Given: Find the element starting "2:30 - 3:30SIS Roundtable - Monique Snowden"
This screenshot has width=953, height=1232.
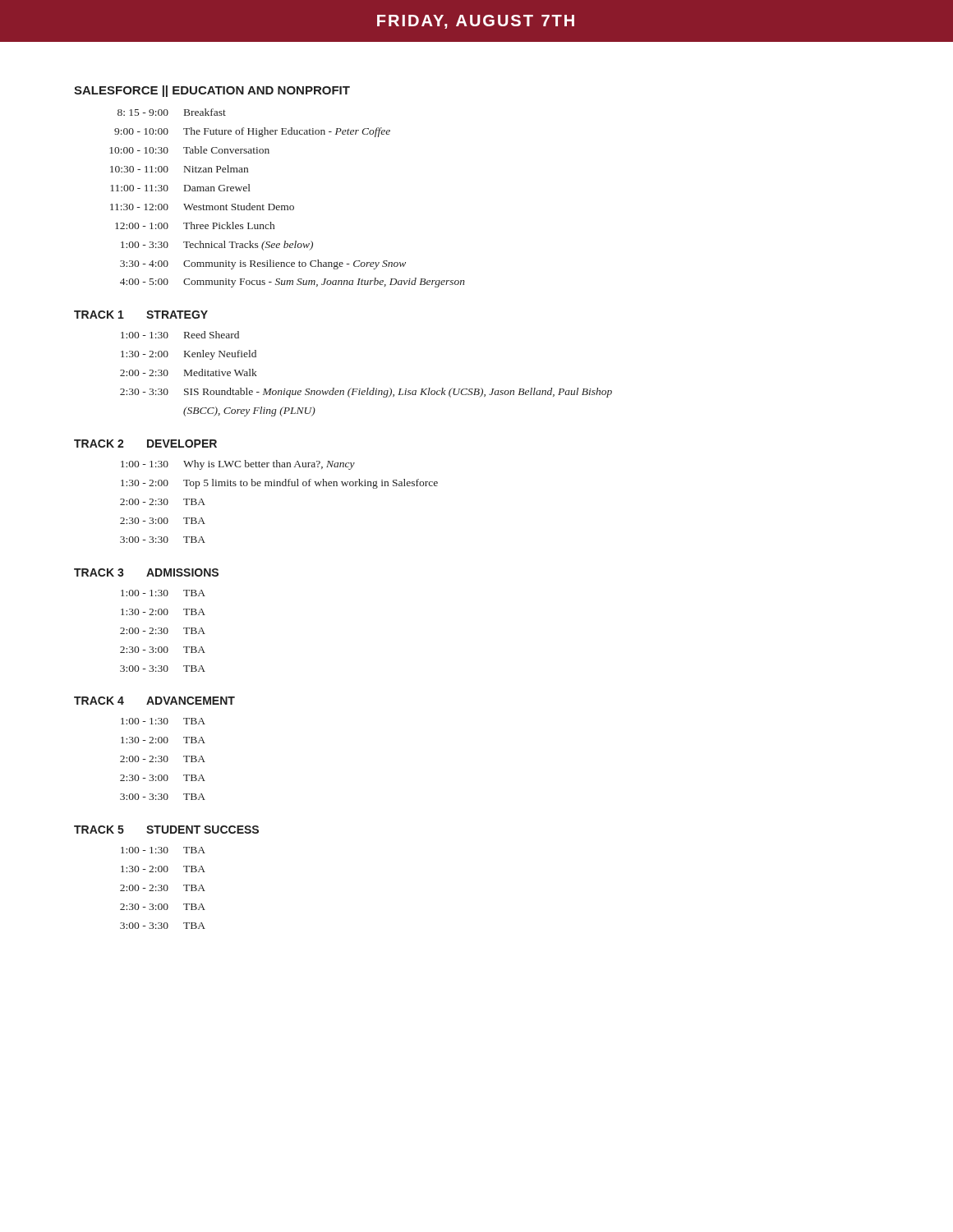Looking at the screenshot, I should (476, 402).
